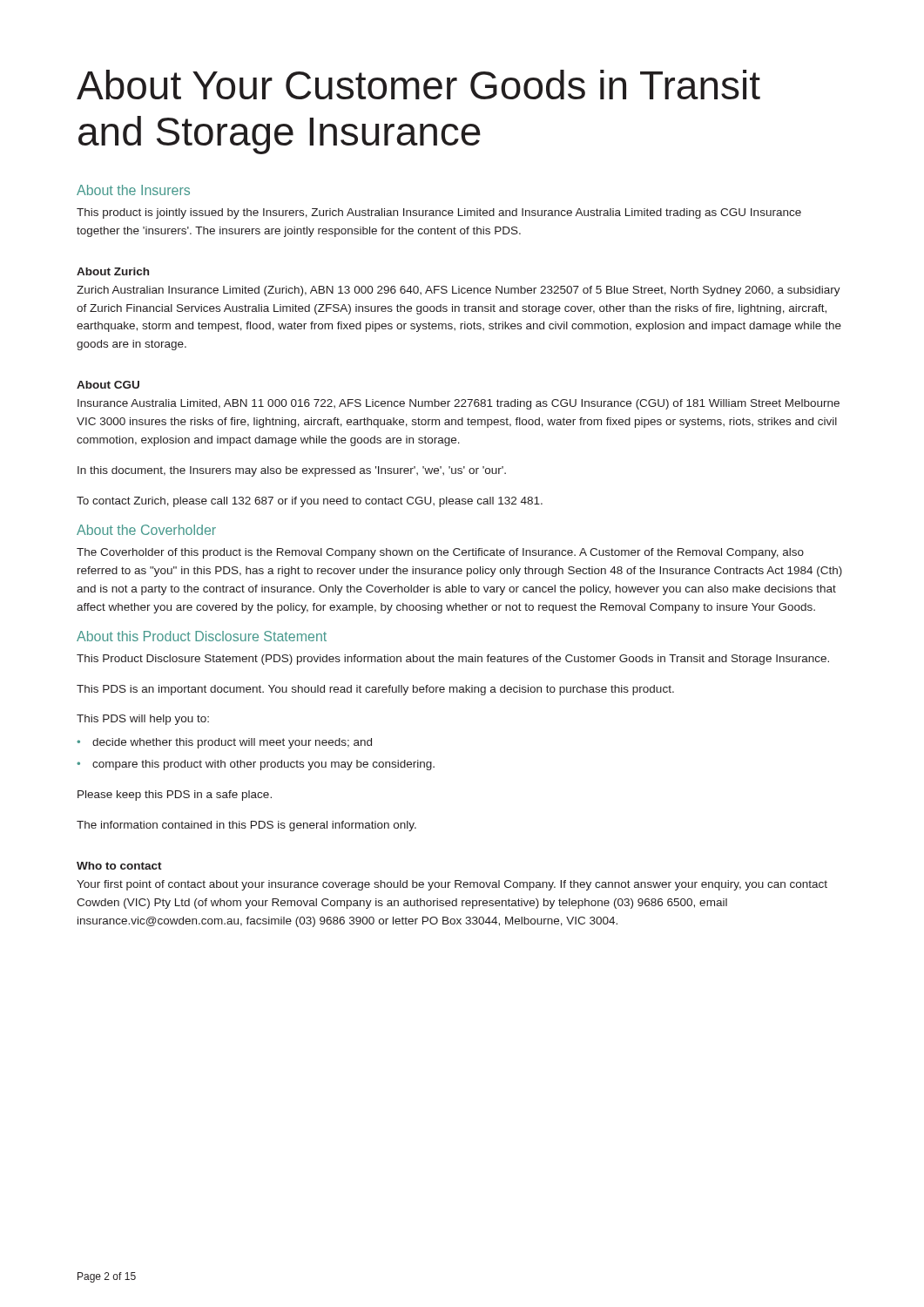Where does it say "About the Coverholder"?
The image size is (924, 1307).
coord(146,530)
